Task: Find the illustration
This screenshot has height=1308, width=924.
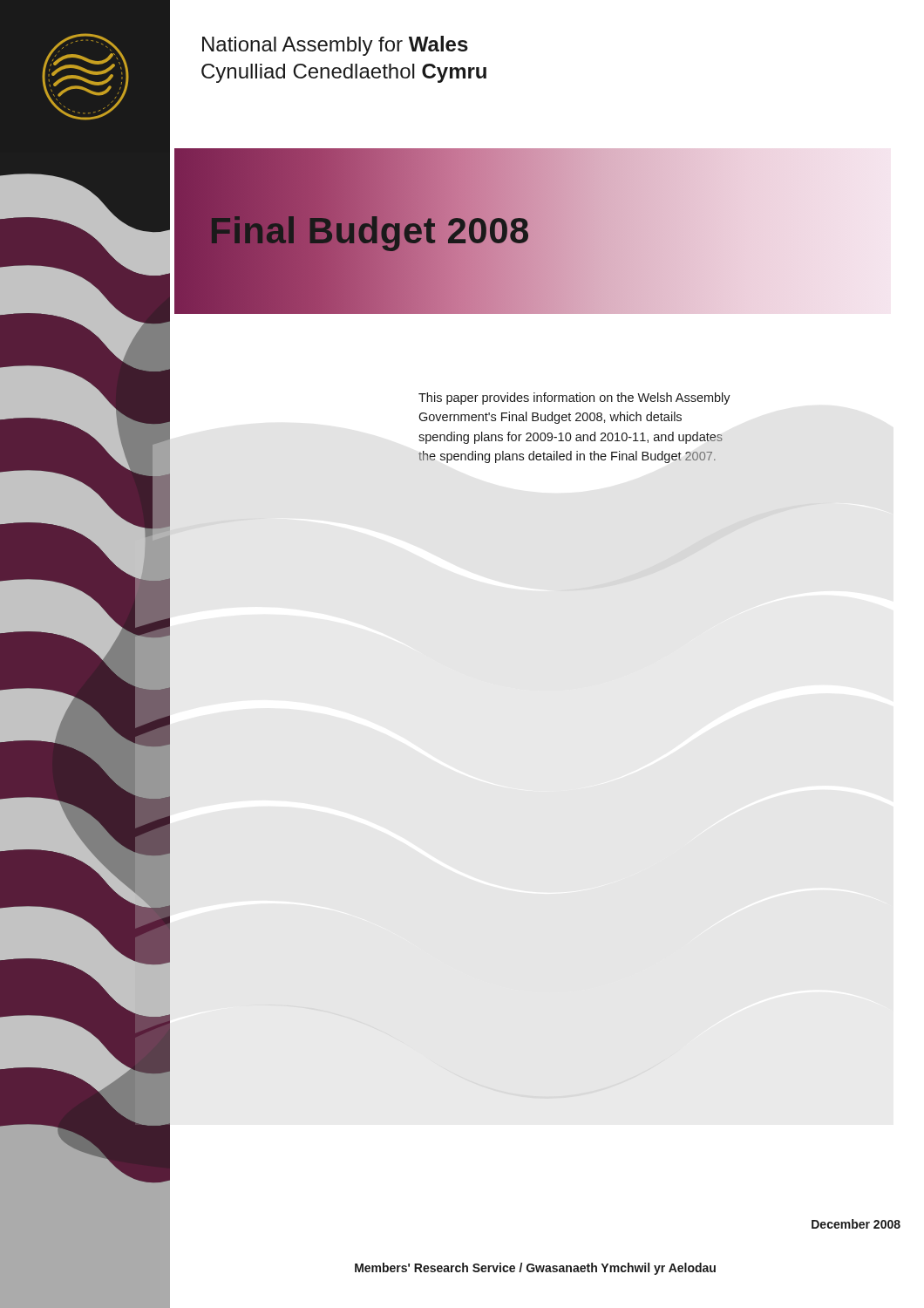Action: (514, 767)
